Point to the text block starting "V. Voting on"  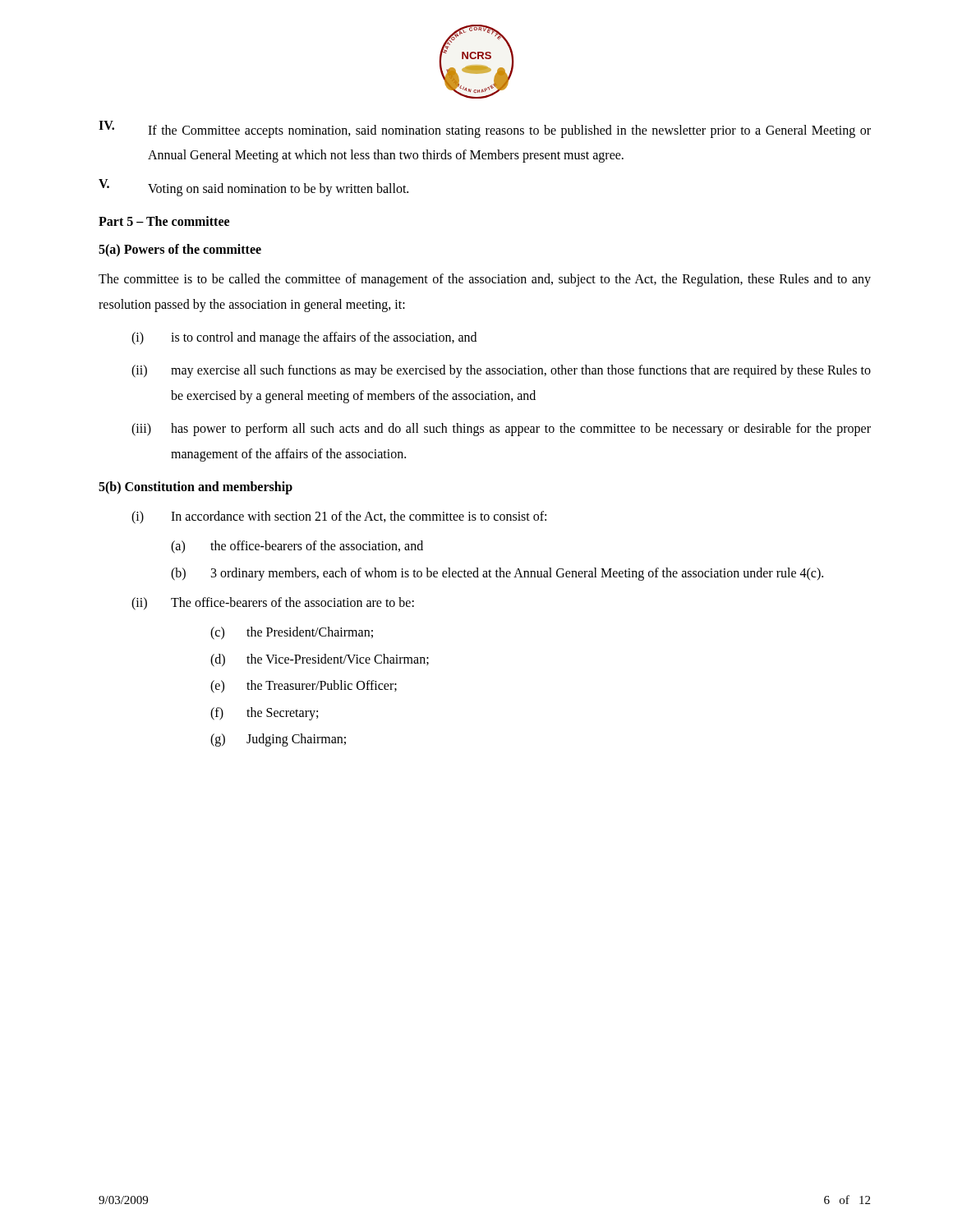coord(254,189)
